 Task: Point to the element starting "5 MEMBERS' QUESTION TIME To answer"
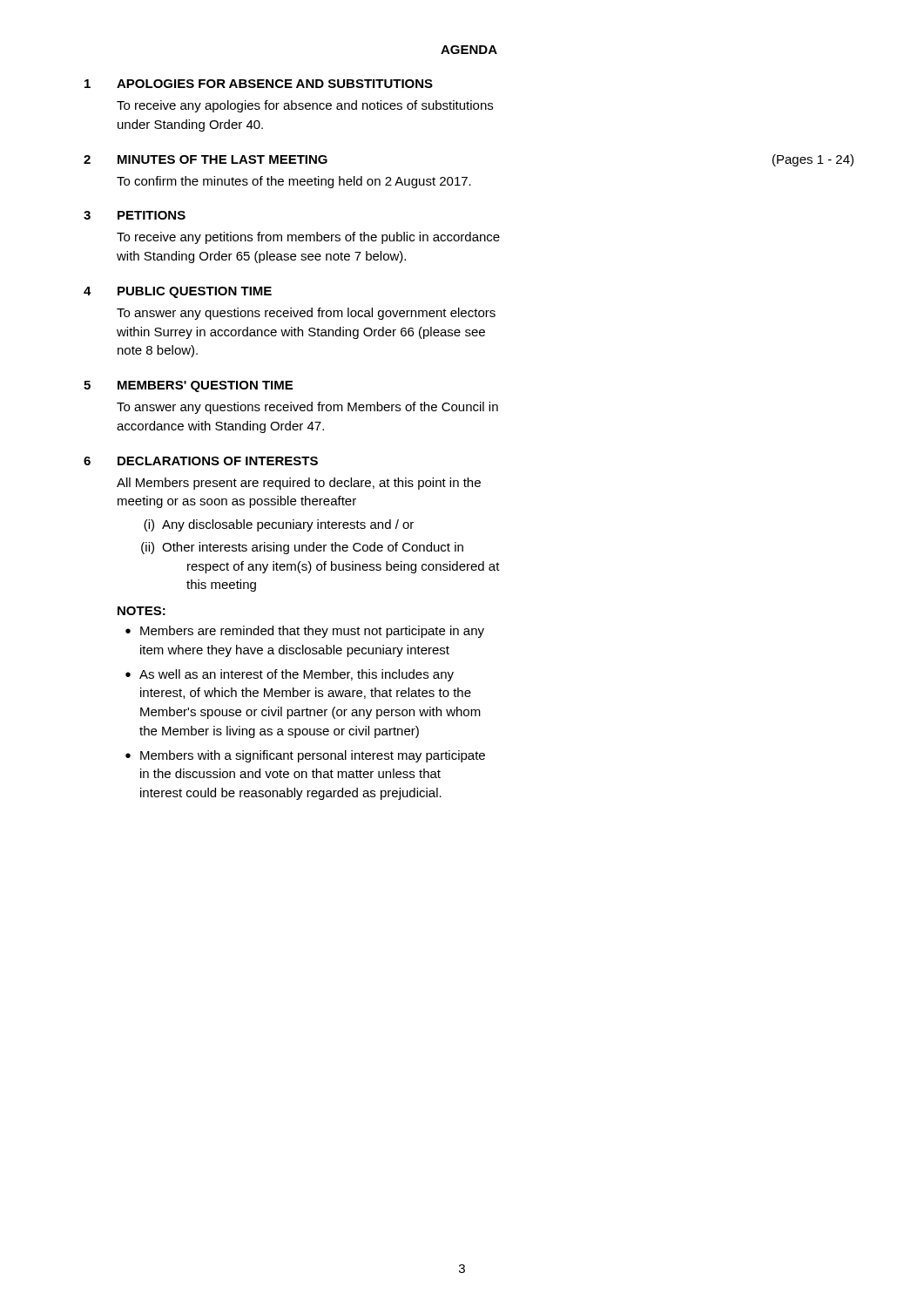469,406
